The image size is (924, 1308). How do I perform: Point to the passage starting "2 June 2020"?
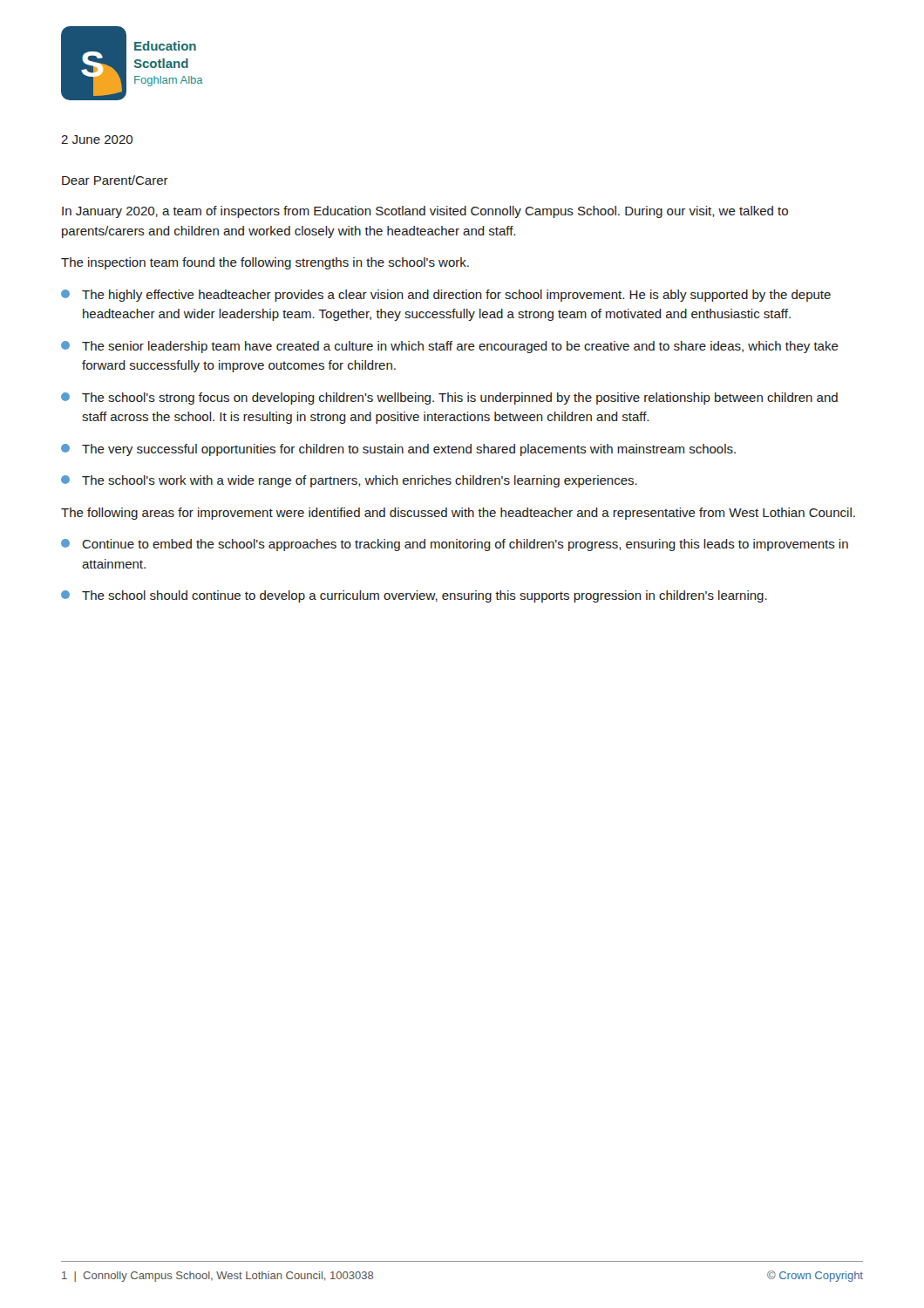(x=97, y=139)
